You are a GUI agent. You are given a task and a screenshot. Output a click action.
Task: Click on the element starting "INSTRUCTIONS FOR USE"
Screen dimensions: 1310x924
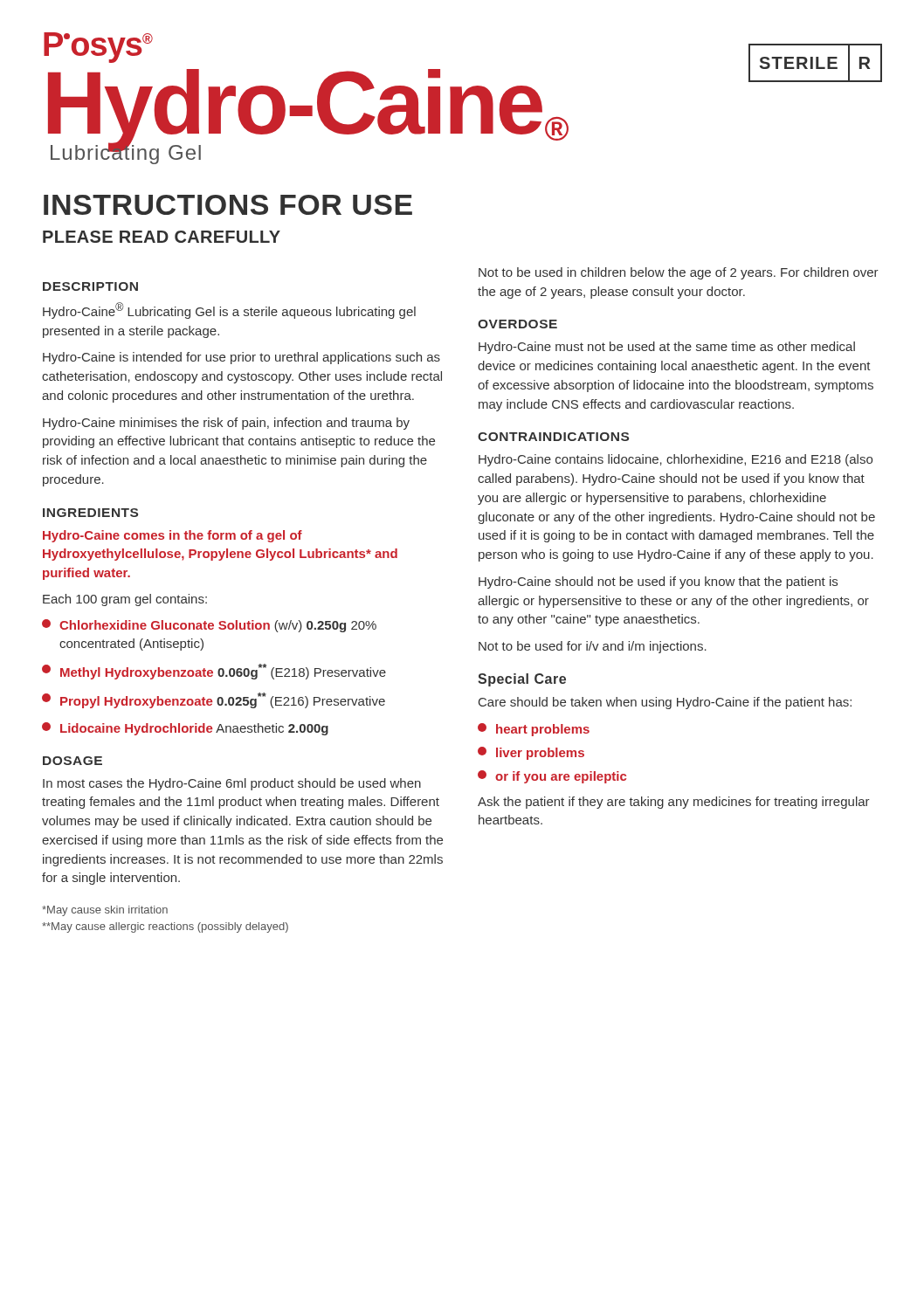click(228, 205)
